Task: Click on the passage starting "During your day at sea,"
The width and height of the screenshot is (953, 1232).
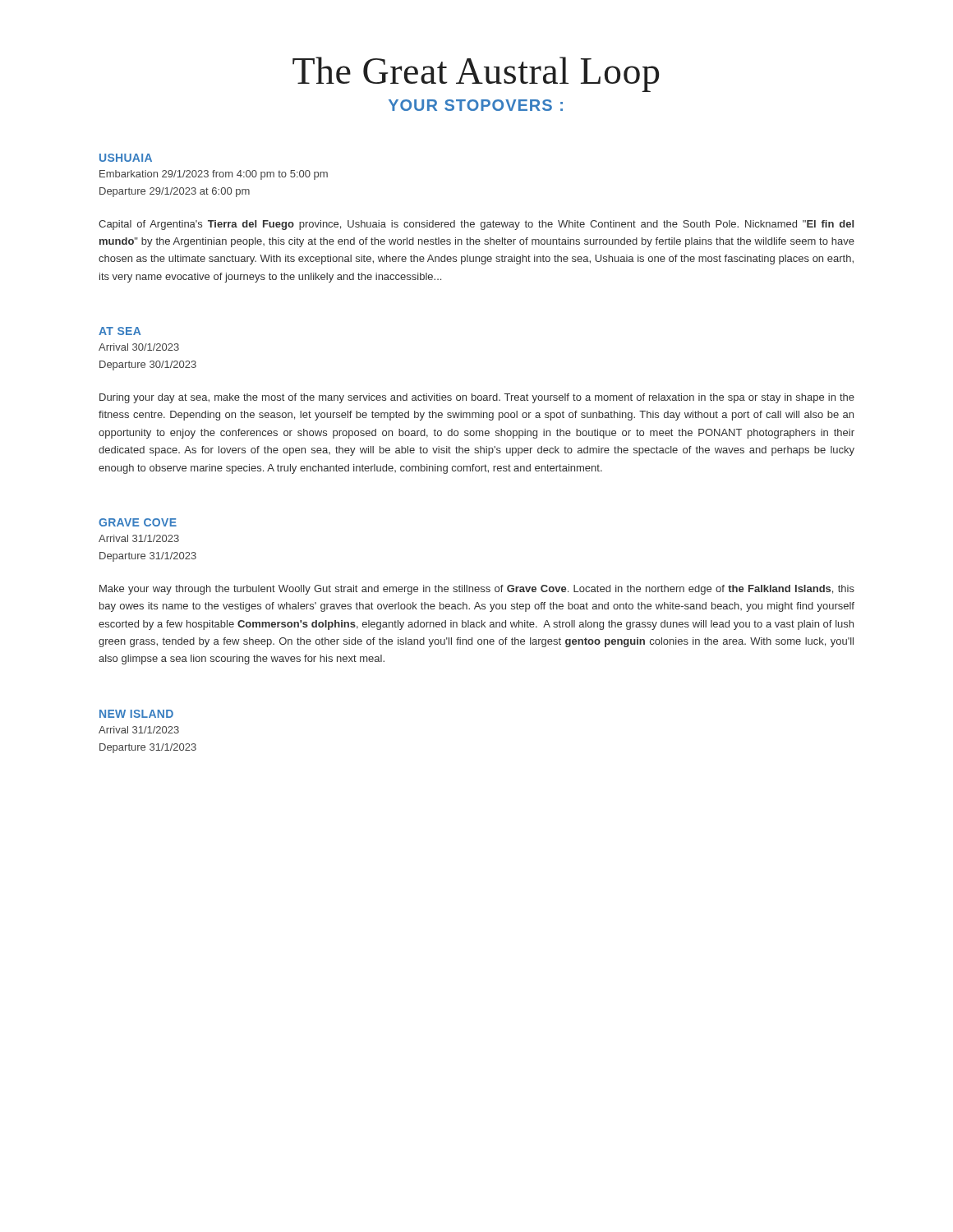Action: (x=476, y=432)
